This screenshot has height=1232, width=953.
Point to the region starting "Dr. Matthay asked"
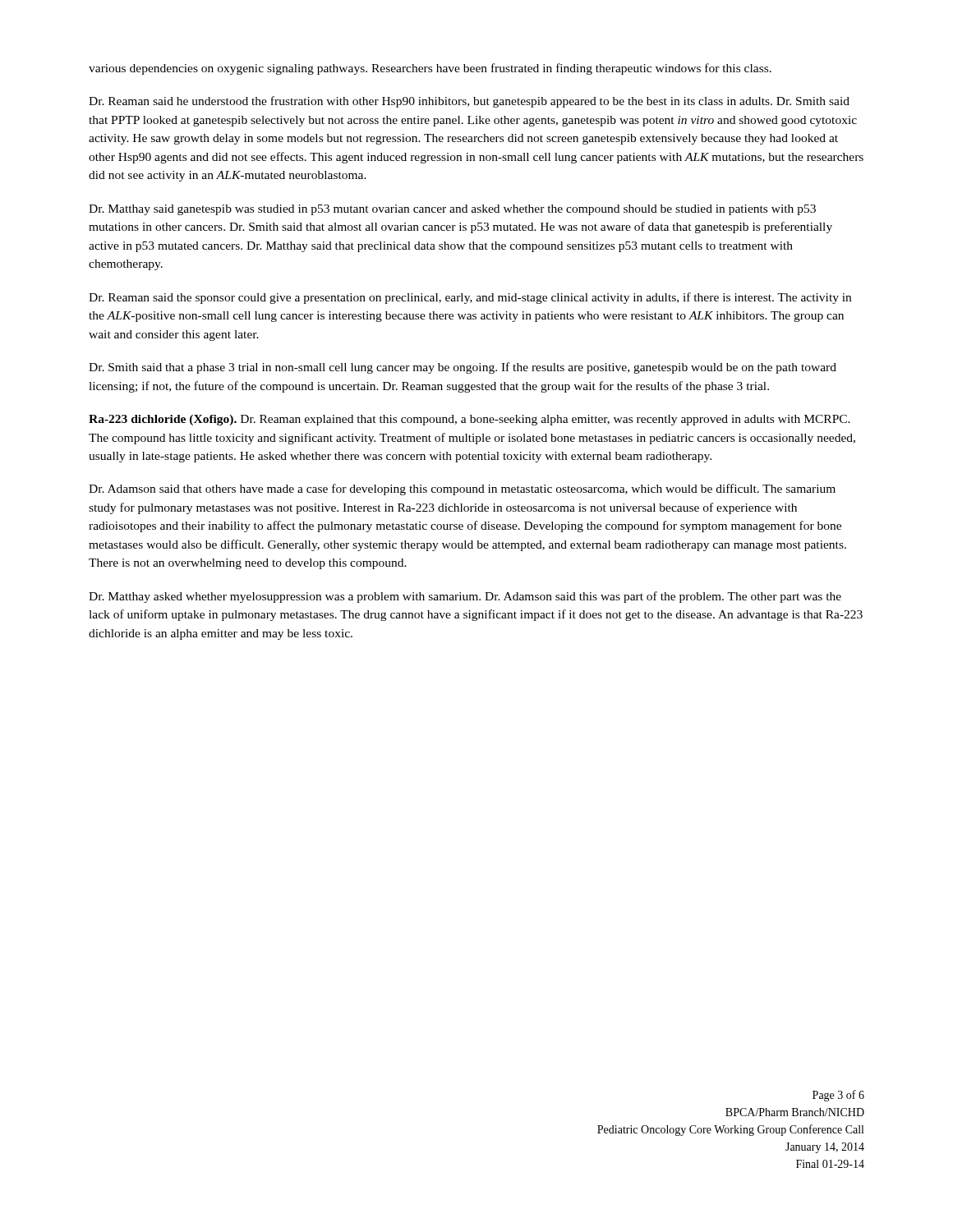[x=476, y=614]
